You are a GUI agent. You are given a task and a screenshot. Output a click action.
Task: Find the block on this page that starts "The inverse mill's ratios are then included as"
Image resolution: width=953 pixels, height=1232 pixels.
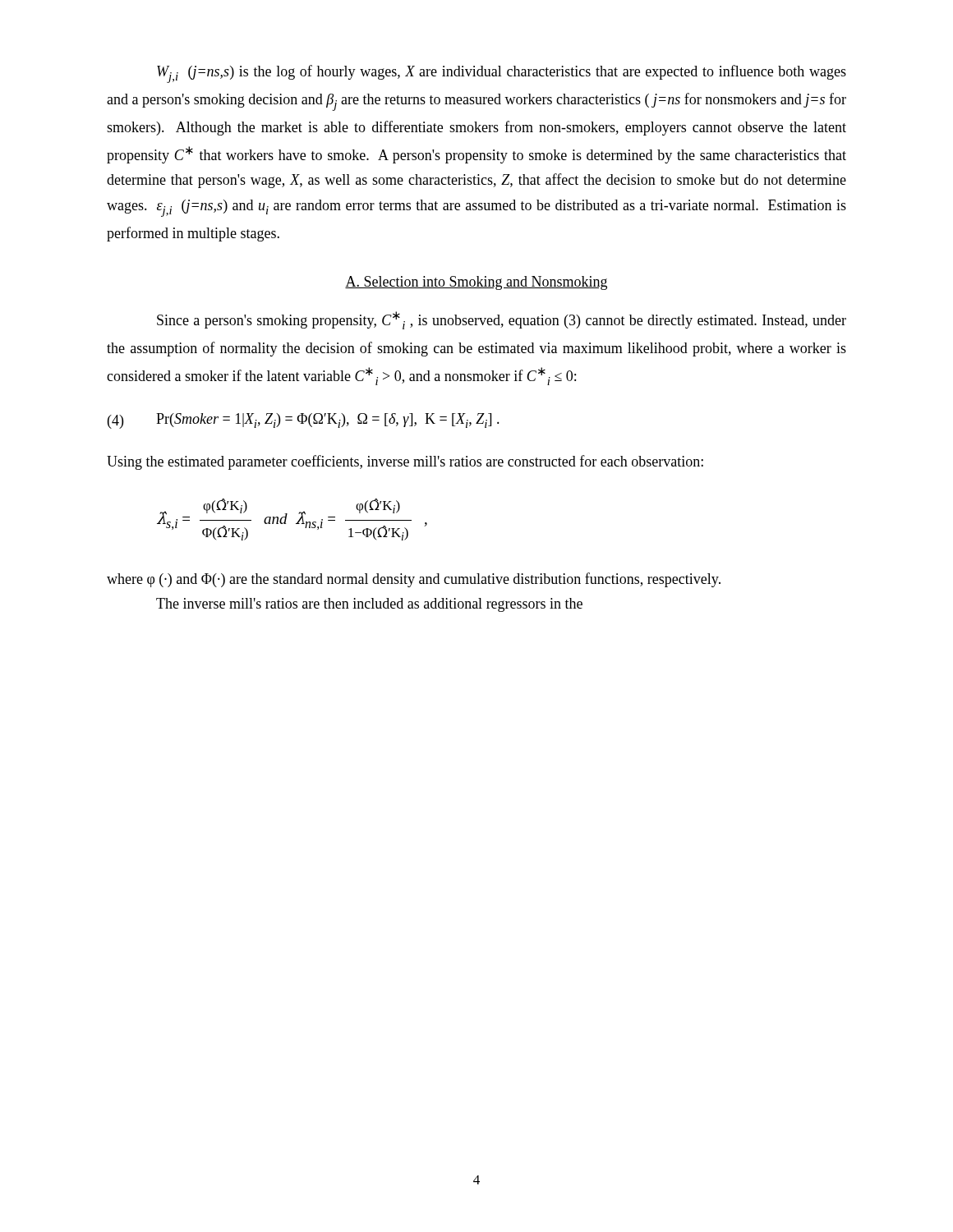pos(370,604)
